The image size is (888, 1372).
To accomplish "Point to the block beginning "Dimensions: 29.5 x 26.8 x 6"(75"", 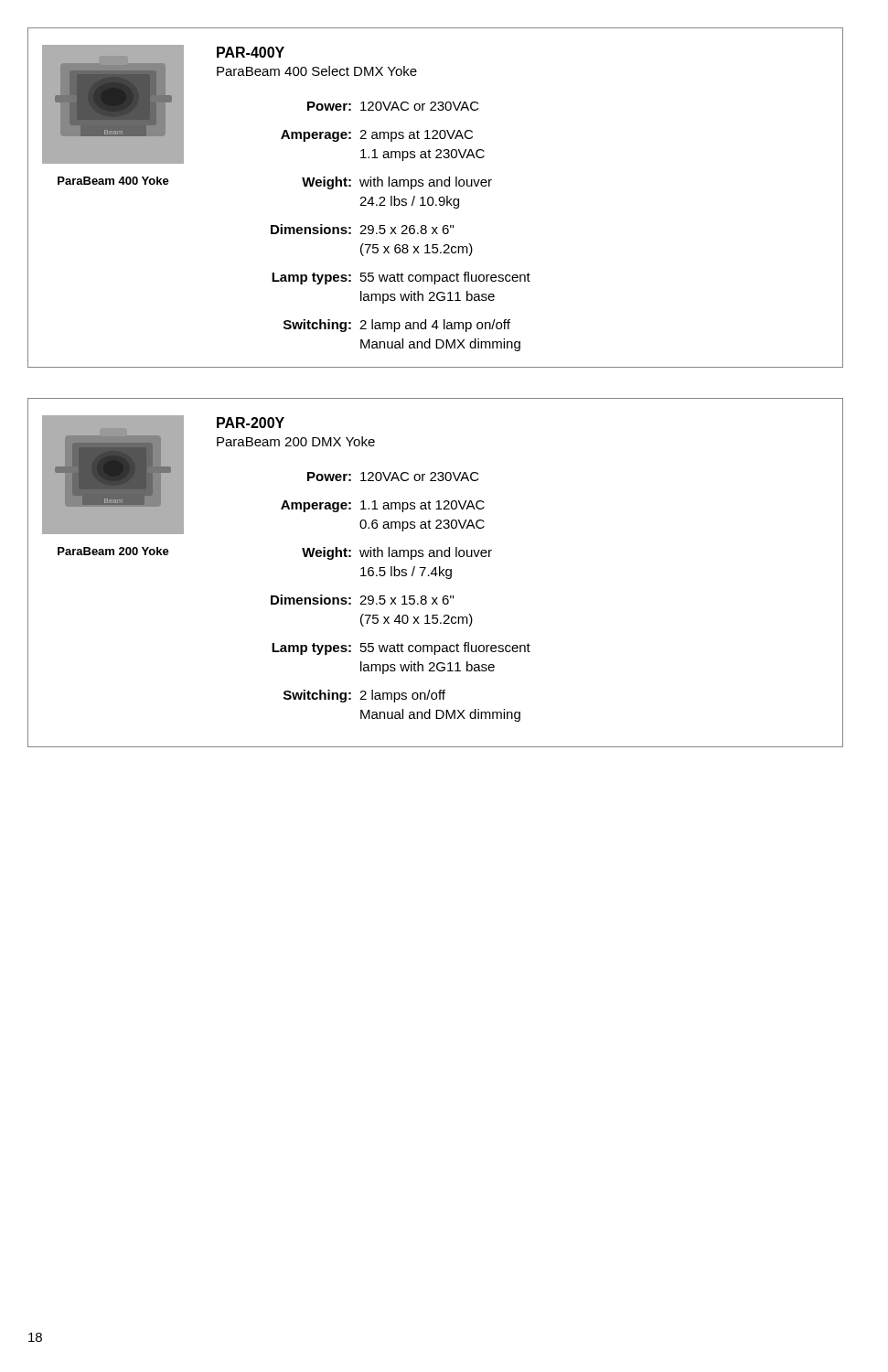I will pos(362,229).
